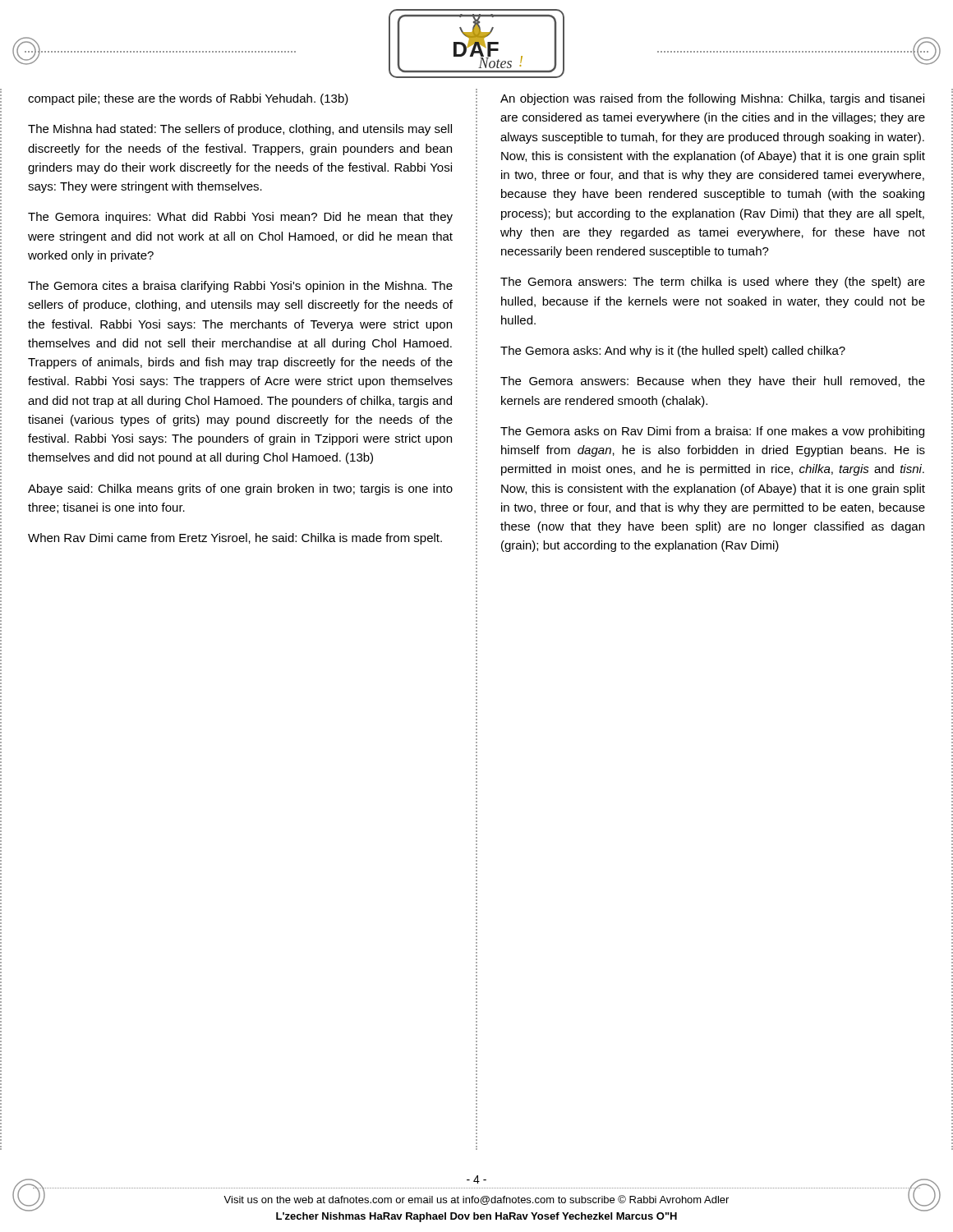Point to the region starting "The Gemora inquires: What did Rabbi Yosi mean?"

(240, 236)
